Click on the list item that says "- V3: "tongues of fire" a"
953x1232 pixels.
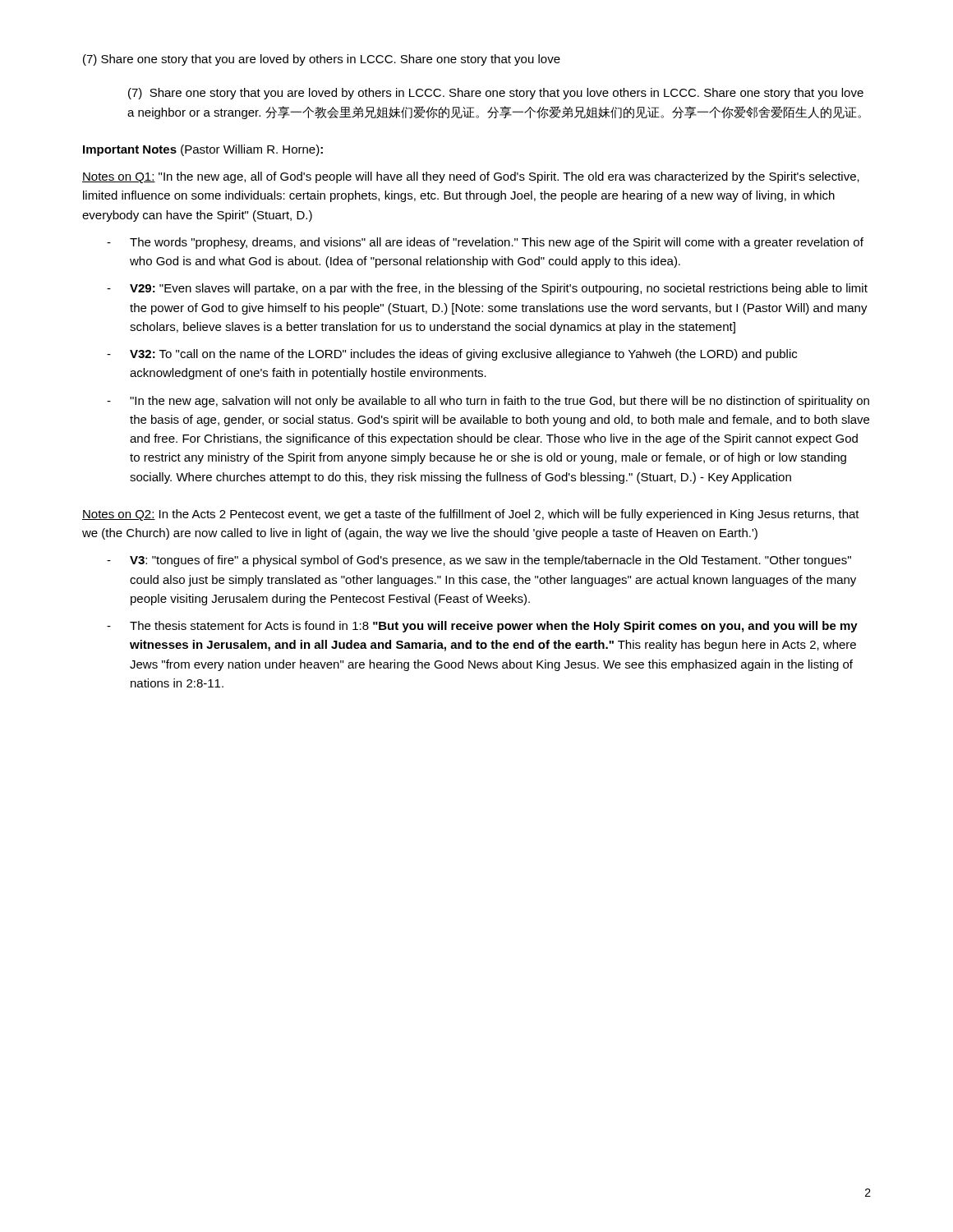coord(489,579)
